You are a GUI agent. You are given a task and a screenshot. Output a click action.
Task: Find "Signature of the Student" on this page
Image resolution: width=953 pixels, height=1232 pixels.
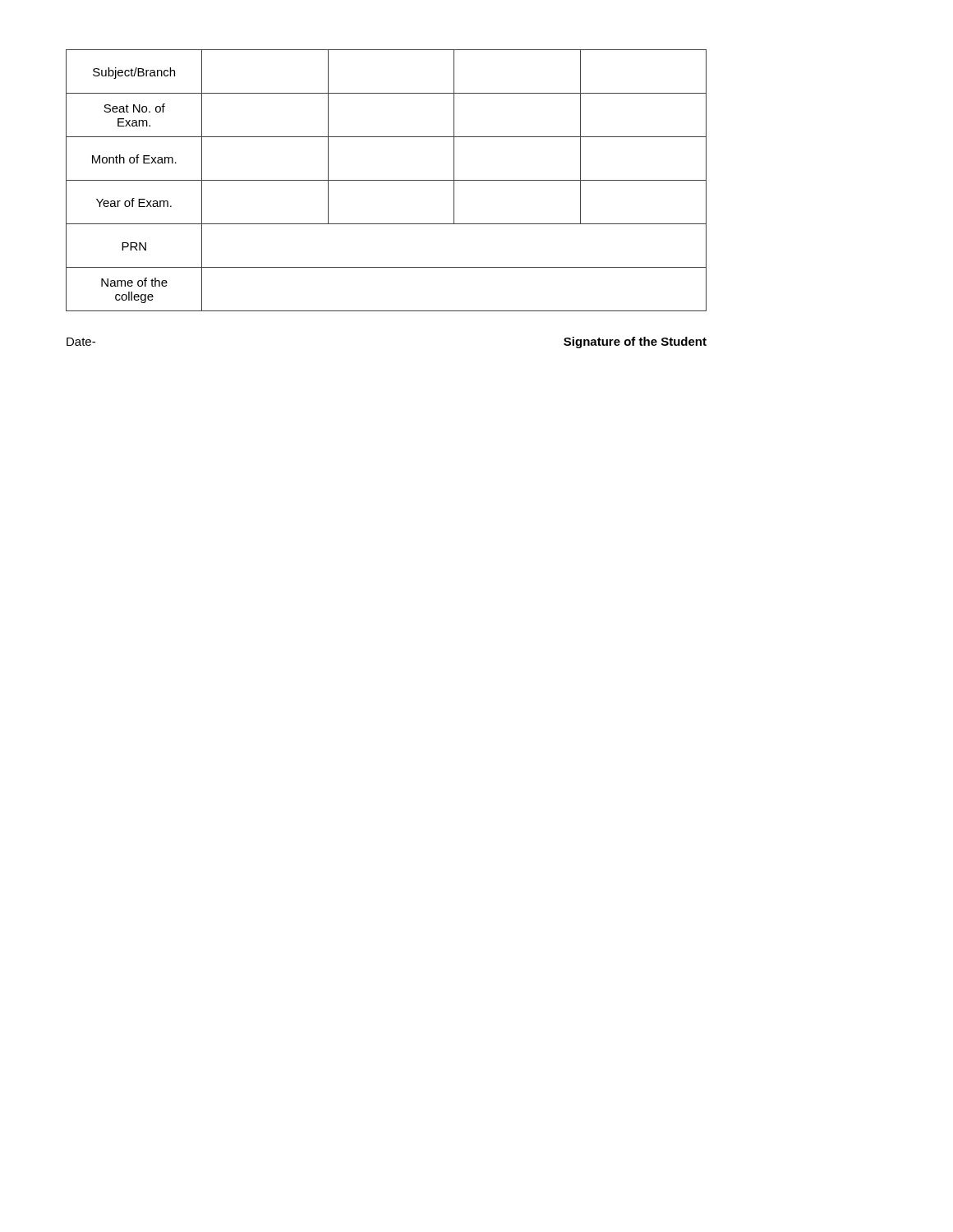coord(635,341)
